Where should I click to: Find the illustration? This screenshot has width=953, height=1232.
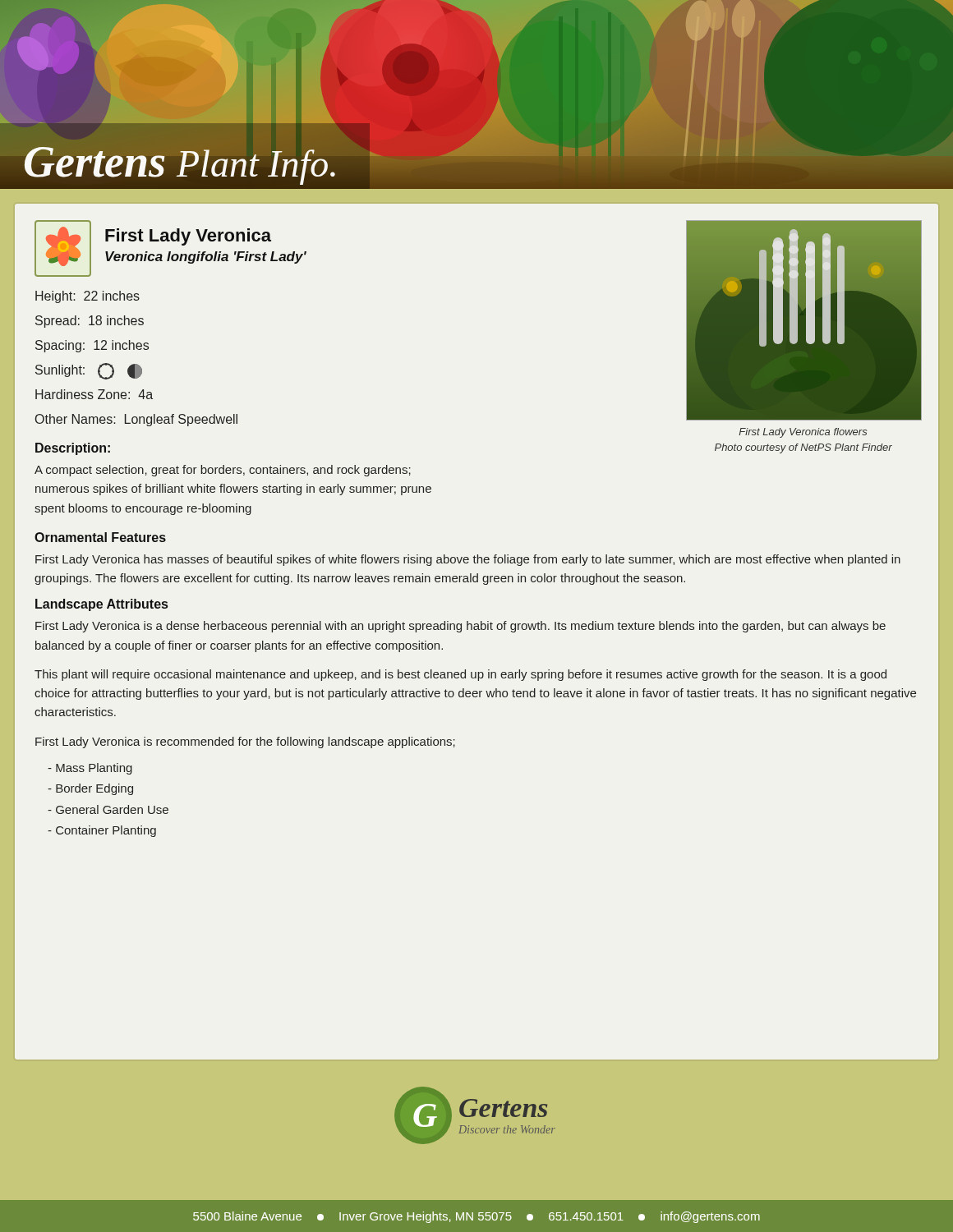[476, 94]
